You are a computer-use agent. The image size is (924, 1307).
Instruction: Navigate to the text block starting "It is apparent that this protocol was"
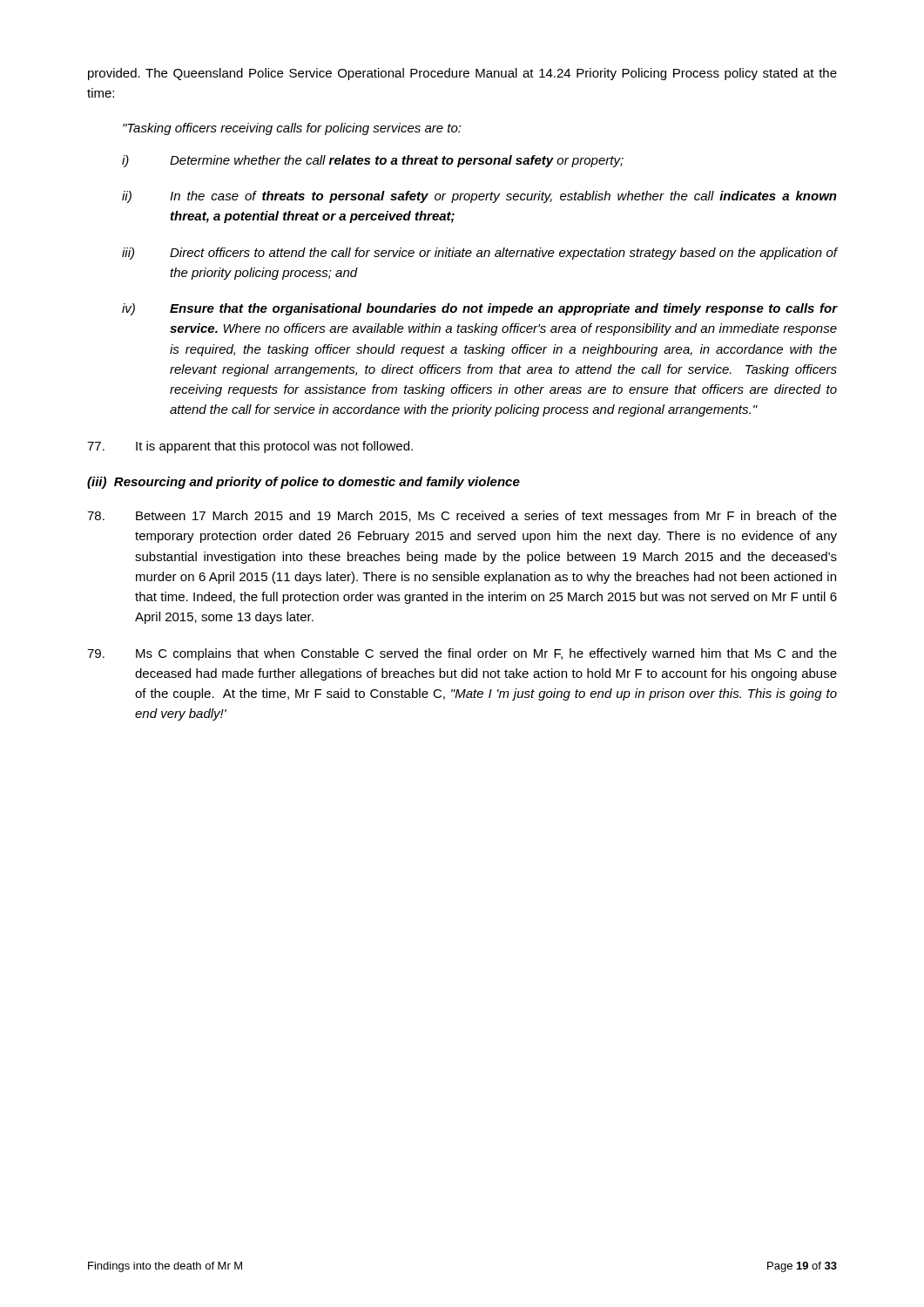250,447
